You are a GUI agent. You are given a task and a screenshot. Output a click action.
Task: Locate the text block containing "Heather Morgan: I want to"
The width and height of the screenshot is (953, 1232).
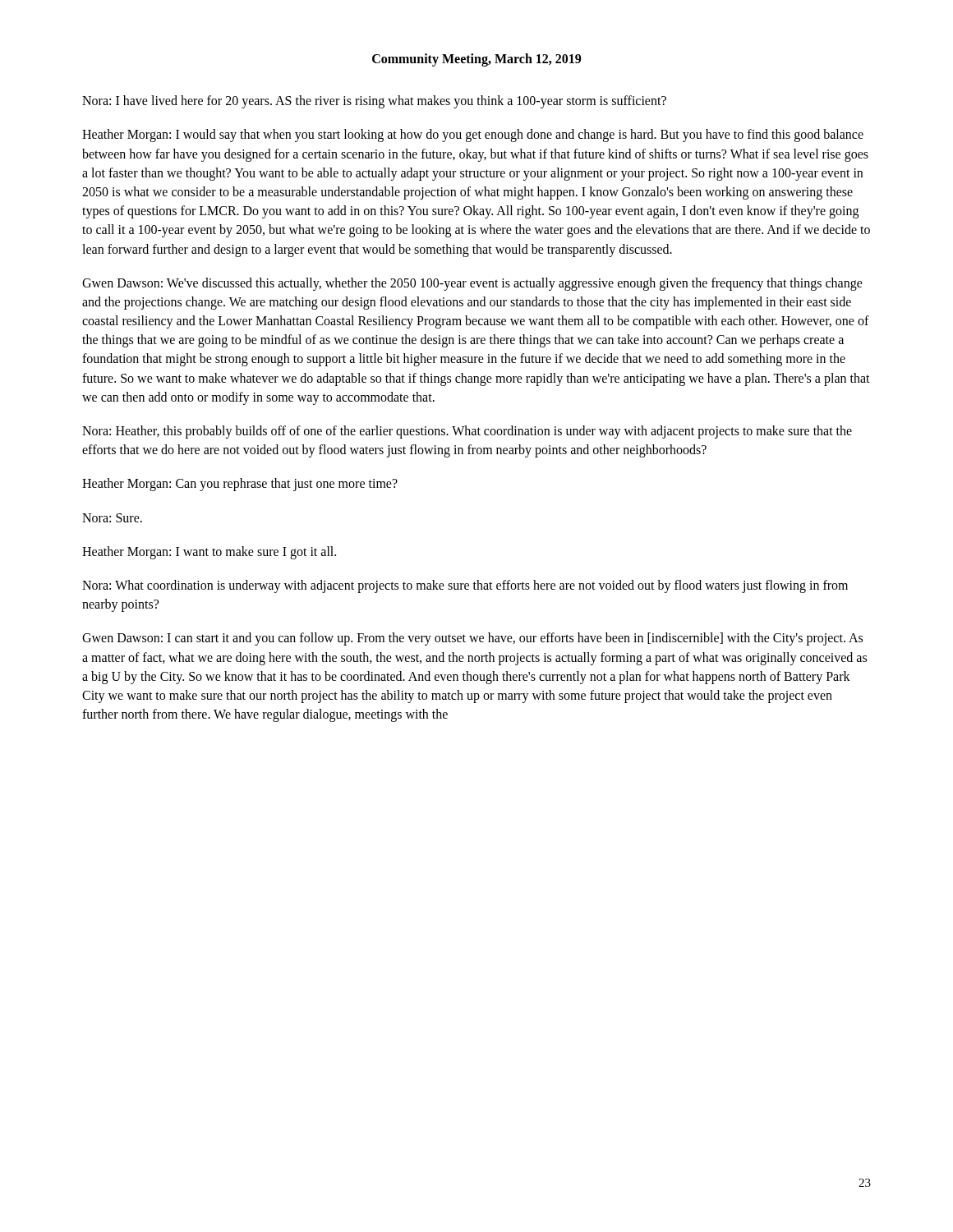(210, 551)
